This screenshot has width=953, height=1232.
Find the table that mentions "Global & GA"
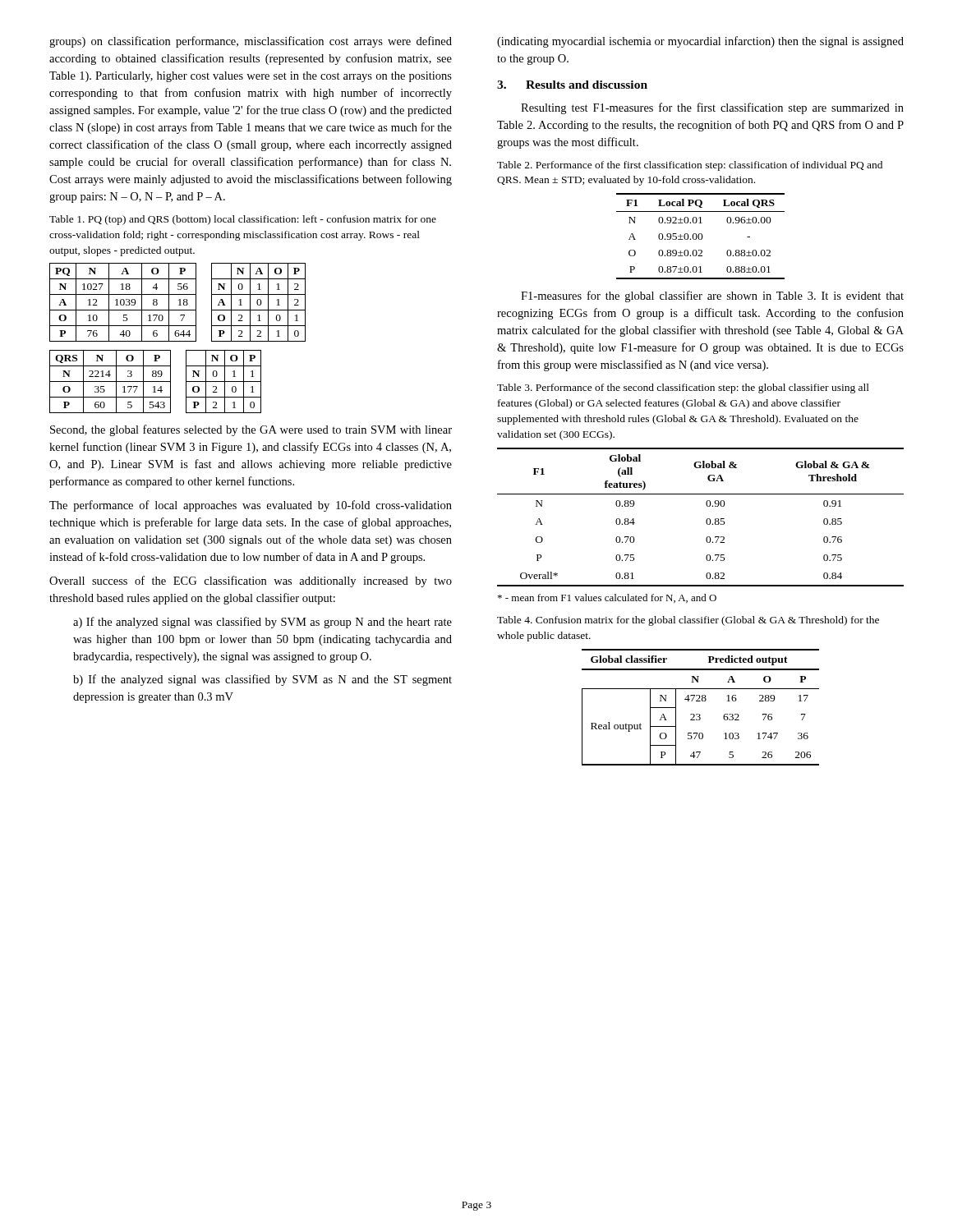700,526
